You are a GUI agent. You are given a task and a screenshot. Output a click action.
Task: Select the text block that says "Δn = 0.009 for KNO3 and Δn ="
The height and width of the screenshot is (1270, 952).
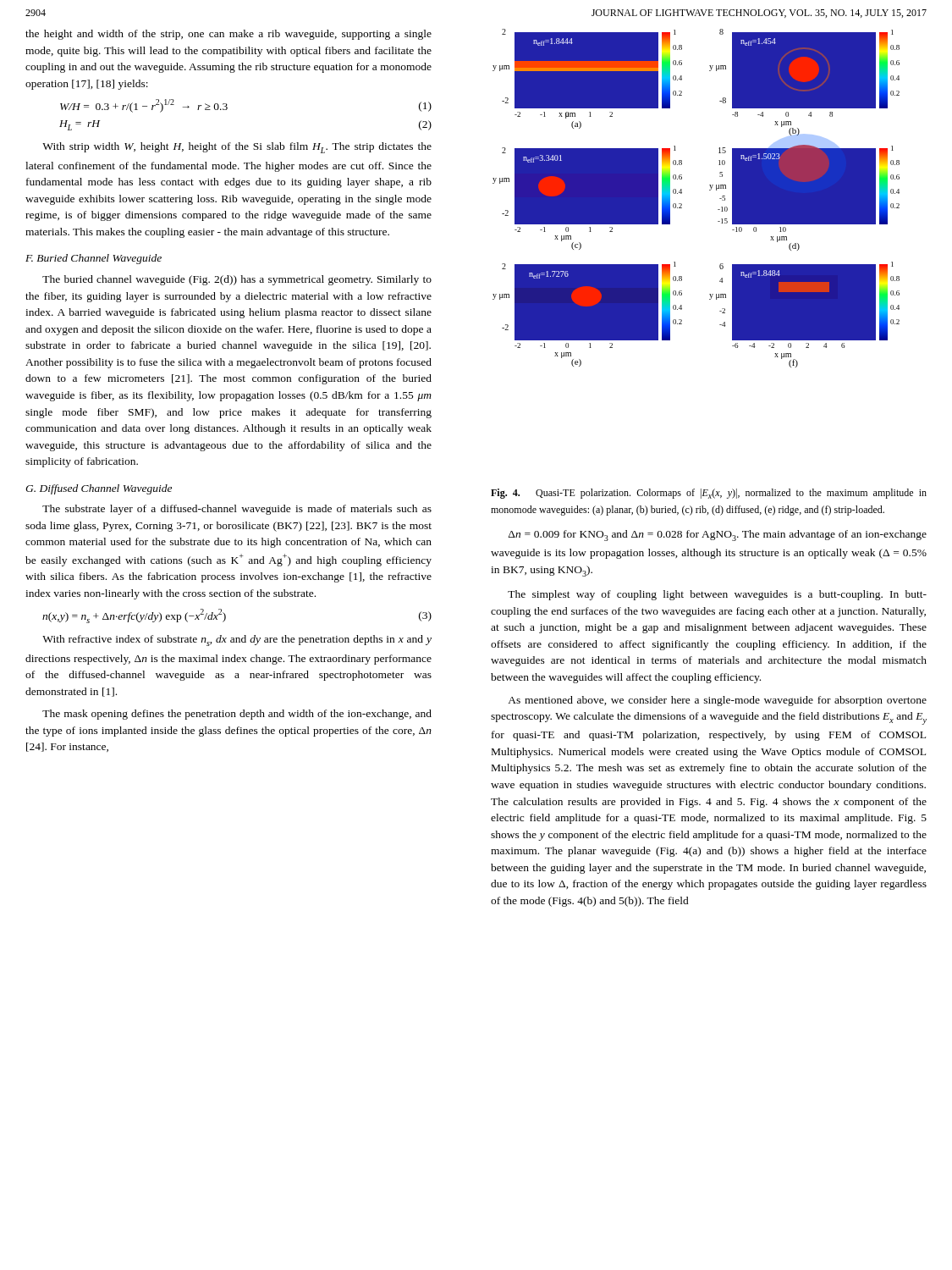coord(709,717)
